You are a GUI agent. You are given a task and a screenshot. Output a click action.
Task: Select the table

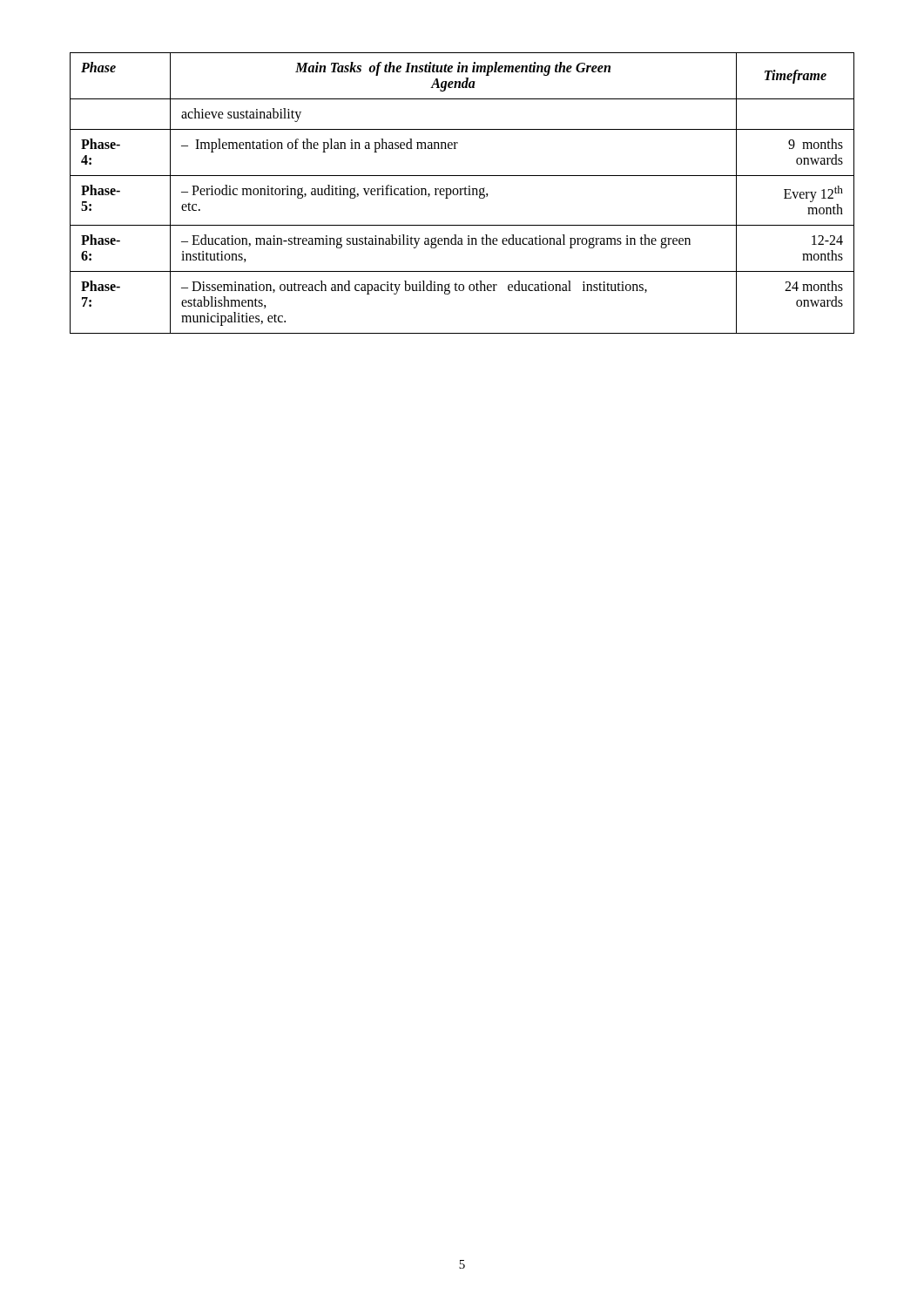point(462,193)
